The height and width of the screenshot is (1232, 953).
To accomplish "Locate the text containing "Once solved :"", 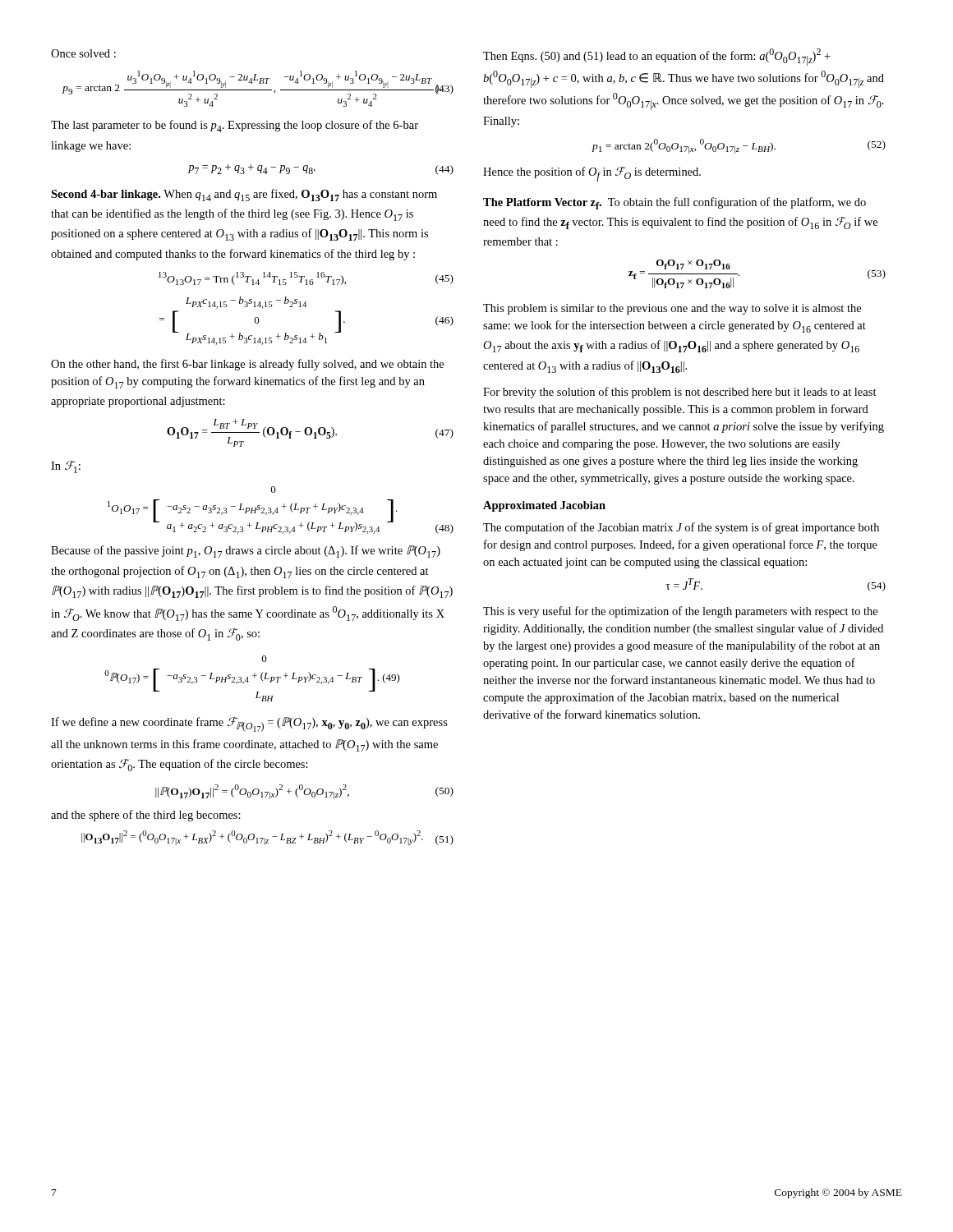I will [x=84, y=53].
